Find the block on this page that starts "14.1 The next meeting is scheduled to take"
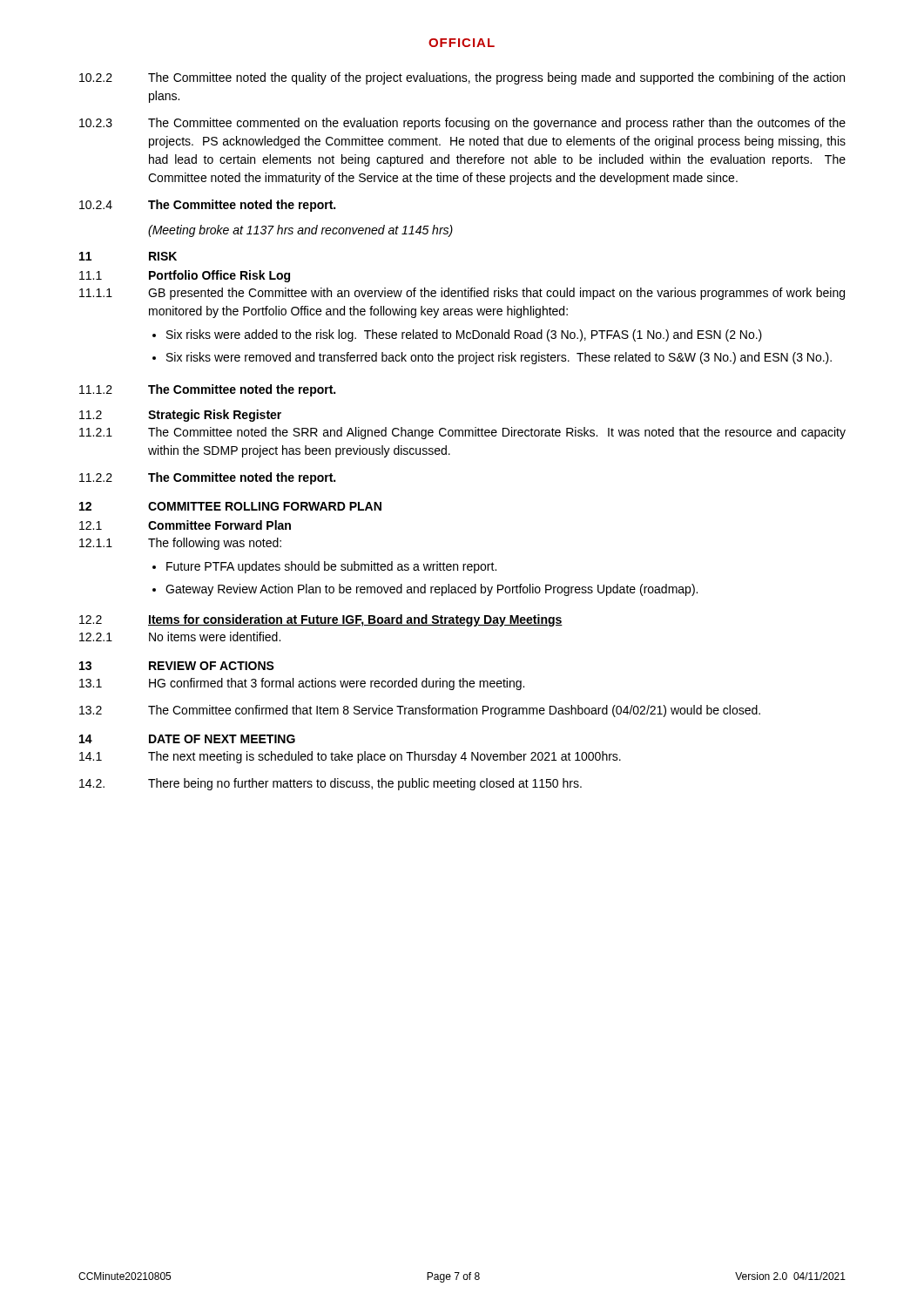Viewport: 924px width, 1307px height. point(462,757)
